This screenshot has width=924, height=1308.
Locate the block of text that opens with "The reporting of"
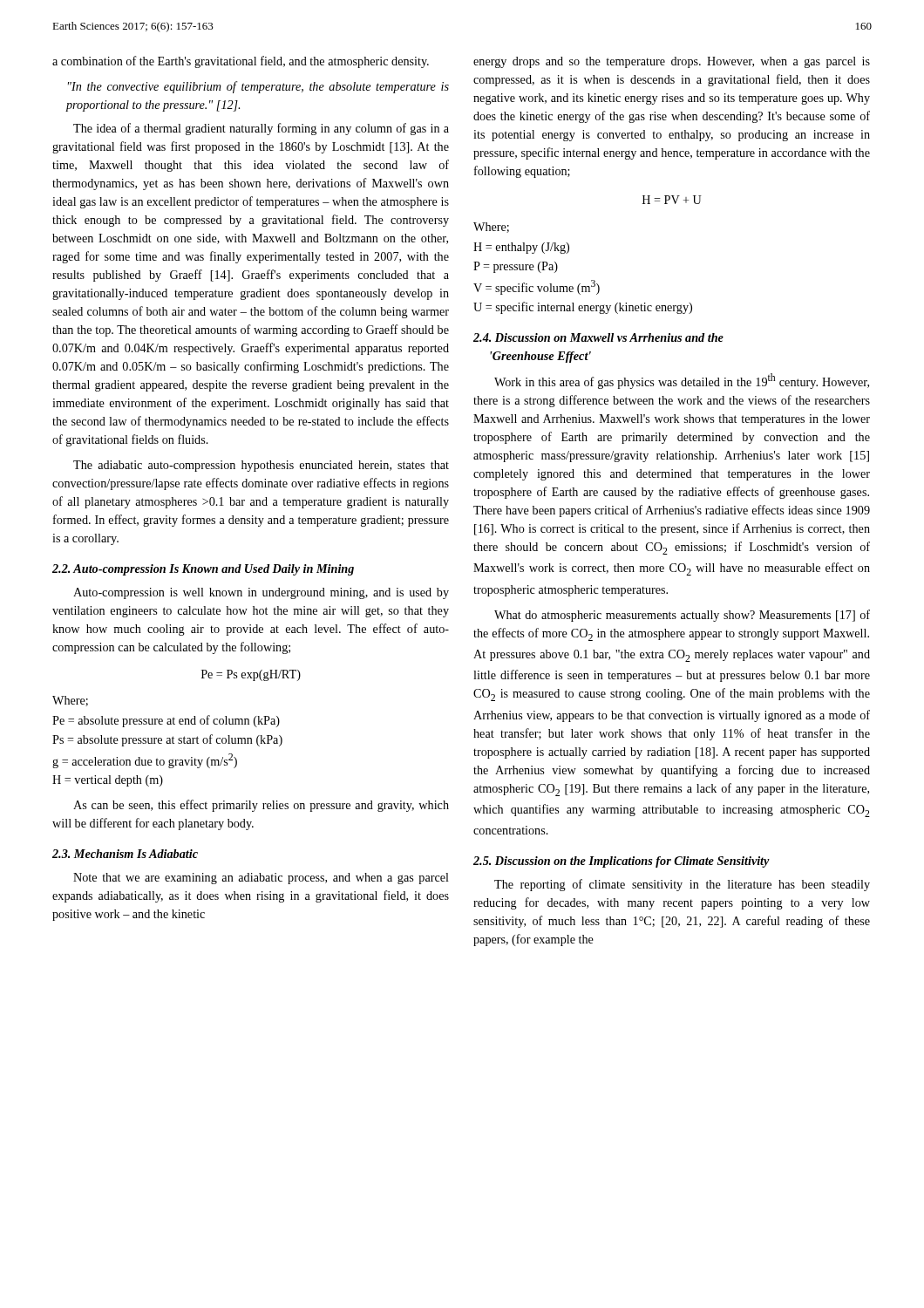672,912
